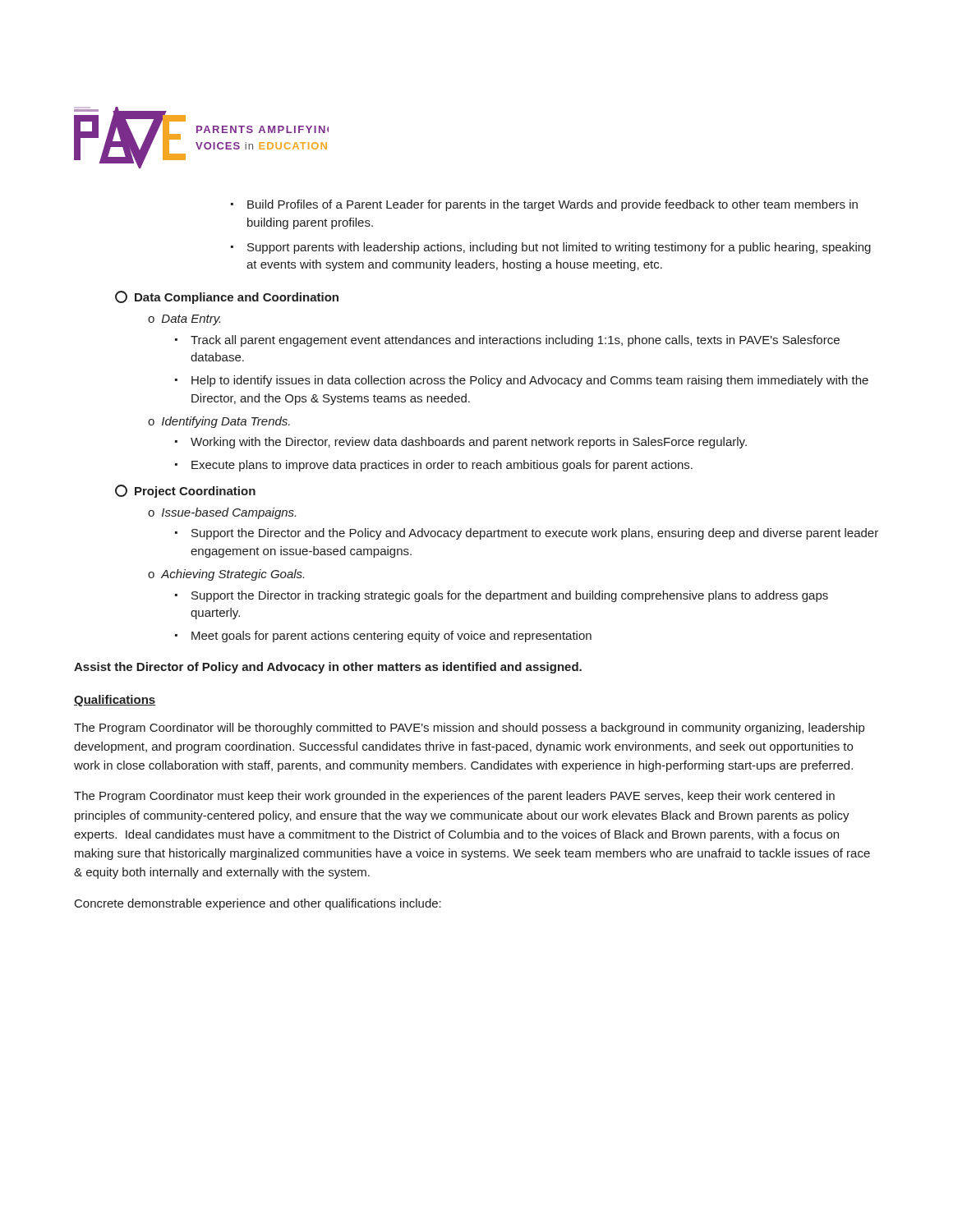This screenshot has height=1232, width=953.
Task: Point to the text block starting "▪ Meet goals for parent"
Action: point(383,635)
